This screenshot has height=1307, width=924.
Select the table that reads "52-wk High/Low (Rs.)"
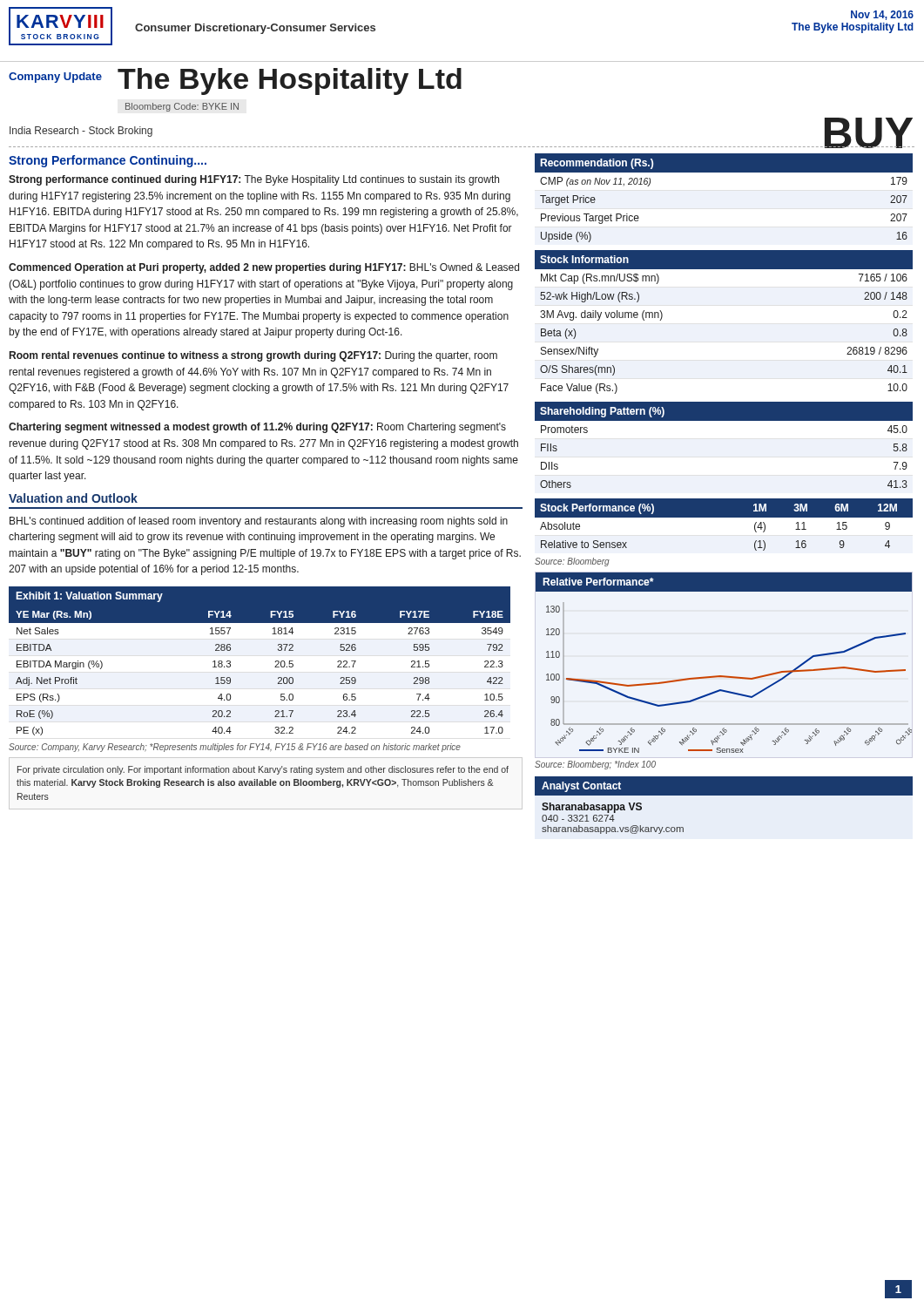click(x=724, y=323)
